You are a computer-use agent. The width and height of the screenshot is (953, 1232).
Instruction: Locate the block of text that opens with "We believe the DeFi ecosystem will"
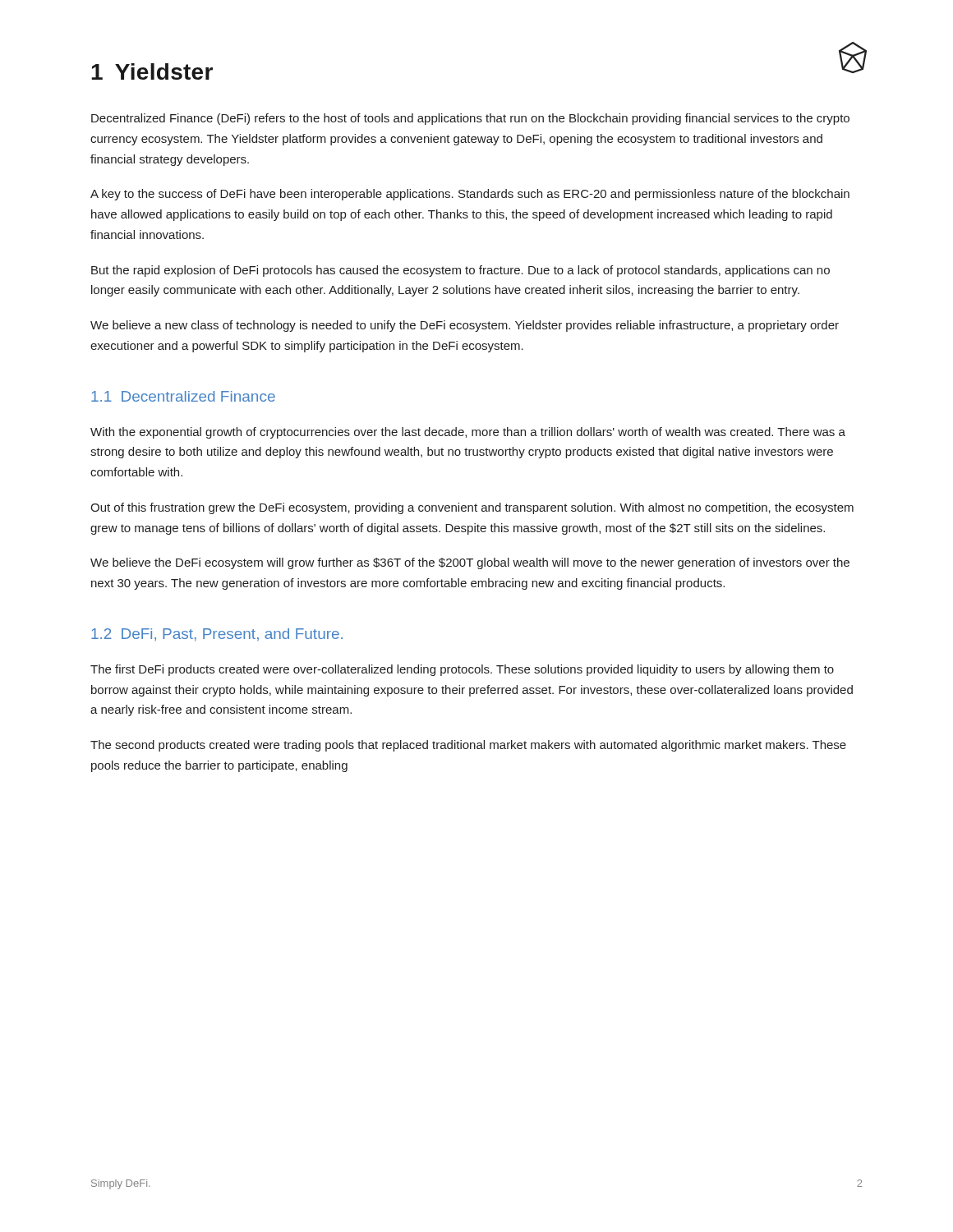pyautogui.click(x=476, y=573)
